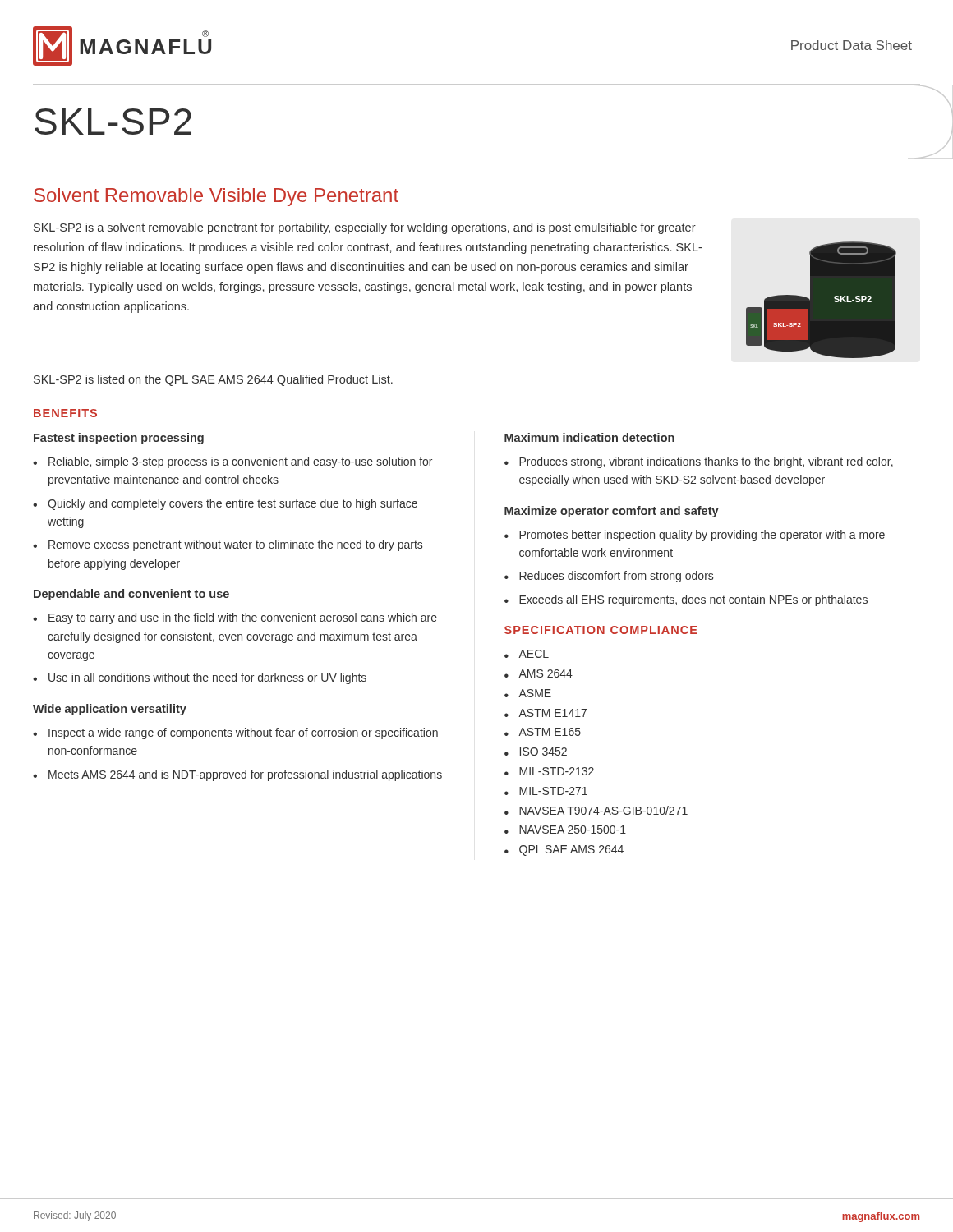This screenshot has width=953, height=1232.
Task: Click on the region starting "NAVSEA T9074-AS-GIB-010/271"
Action: pos(603,810)
